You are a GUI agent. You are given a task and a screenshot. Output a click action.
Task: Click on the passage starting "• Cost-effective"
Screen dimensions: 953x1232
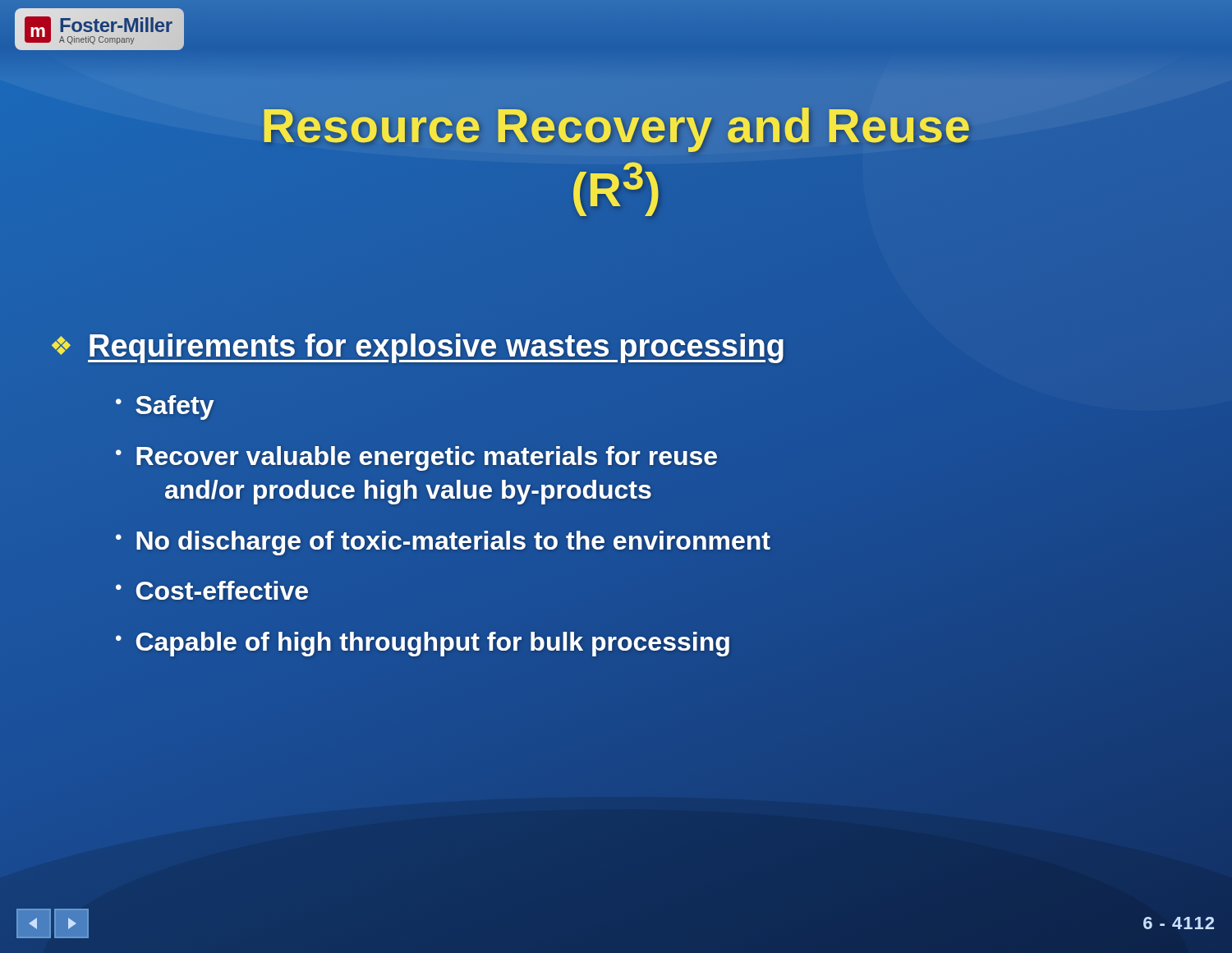pyautogui.click(x=212, y=592)
